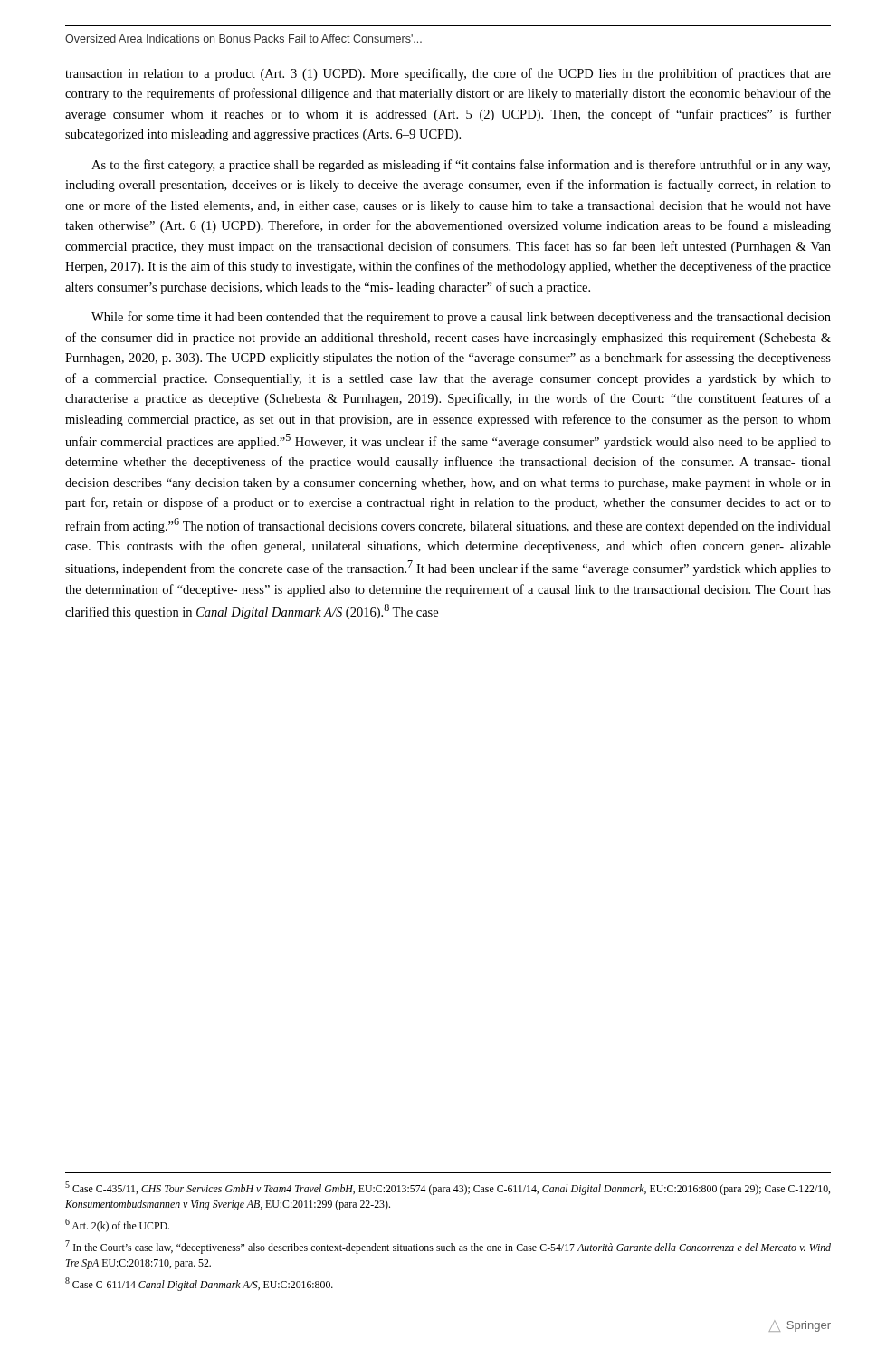Click on the text block with the text "transaction in relation to a product"
The image size is (896, 1358).
coord(448,104)
